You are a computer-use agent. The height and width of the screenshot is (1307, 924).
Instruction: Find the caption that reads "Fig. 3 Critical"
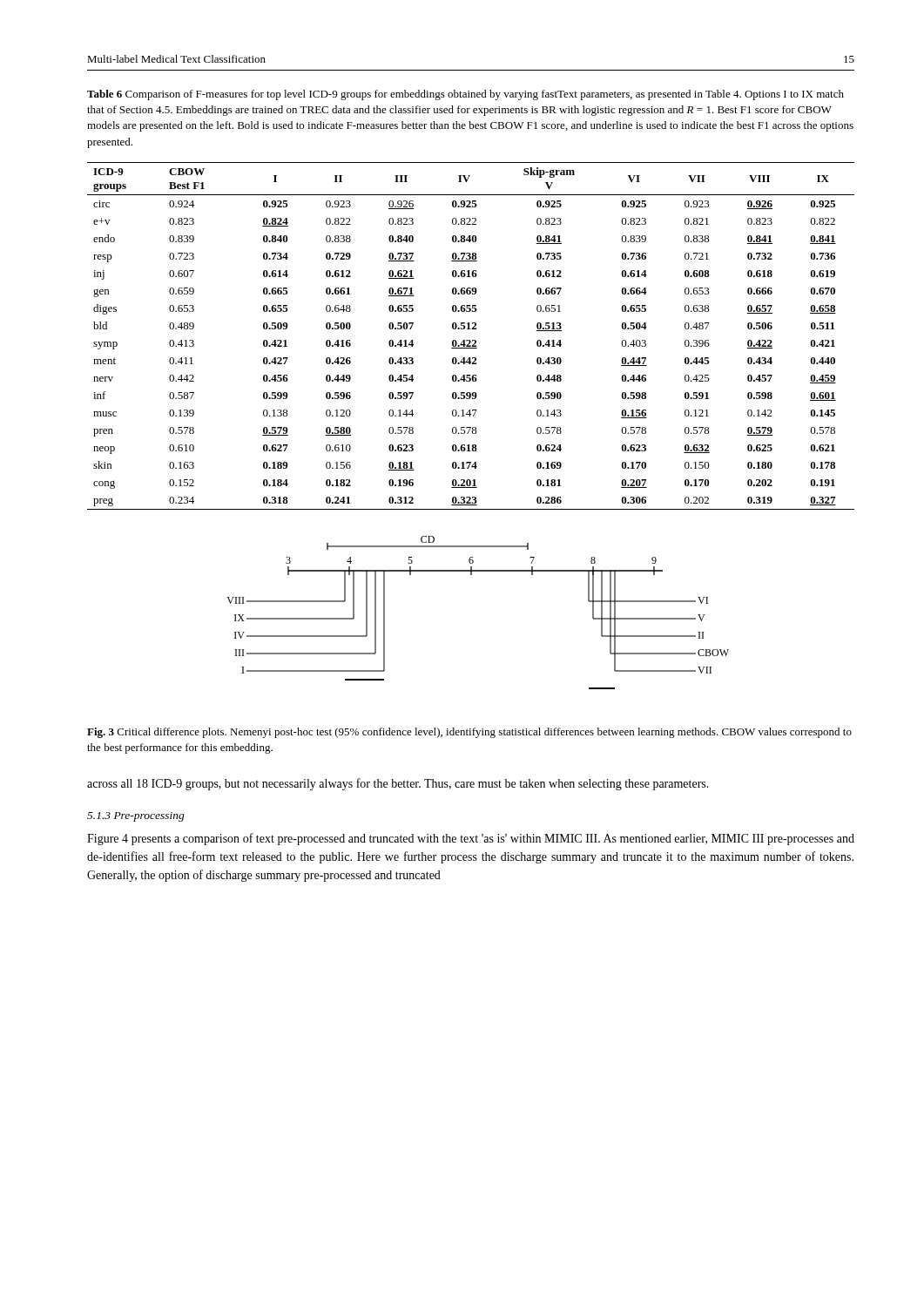coord(469,739)
